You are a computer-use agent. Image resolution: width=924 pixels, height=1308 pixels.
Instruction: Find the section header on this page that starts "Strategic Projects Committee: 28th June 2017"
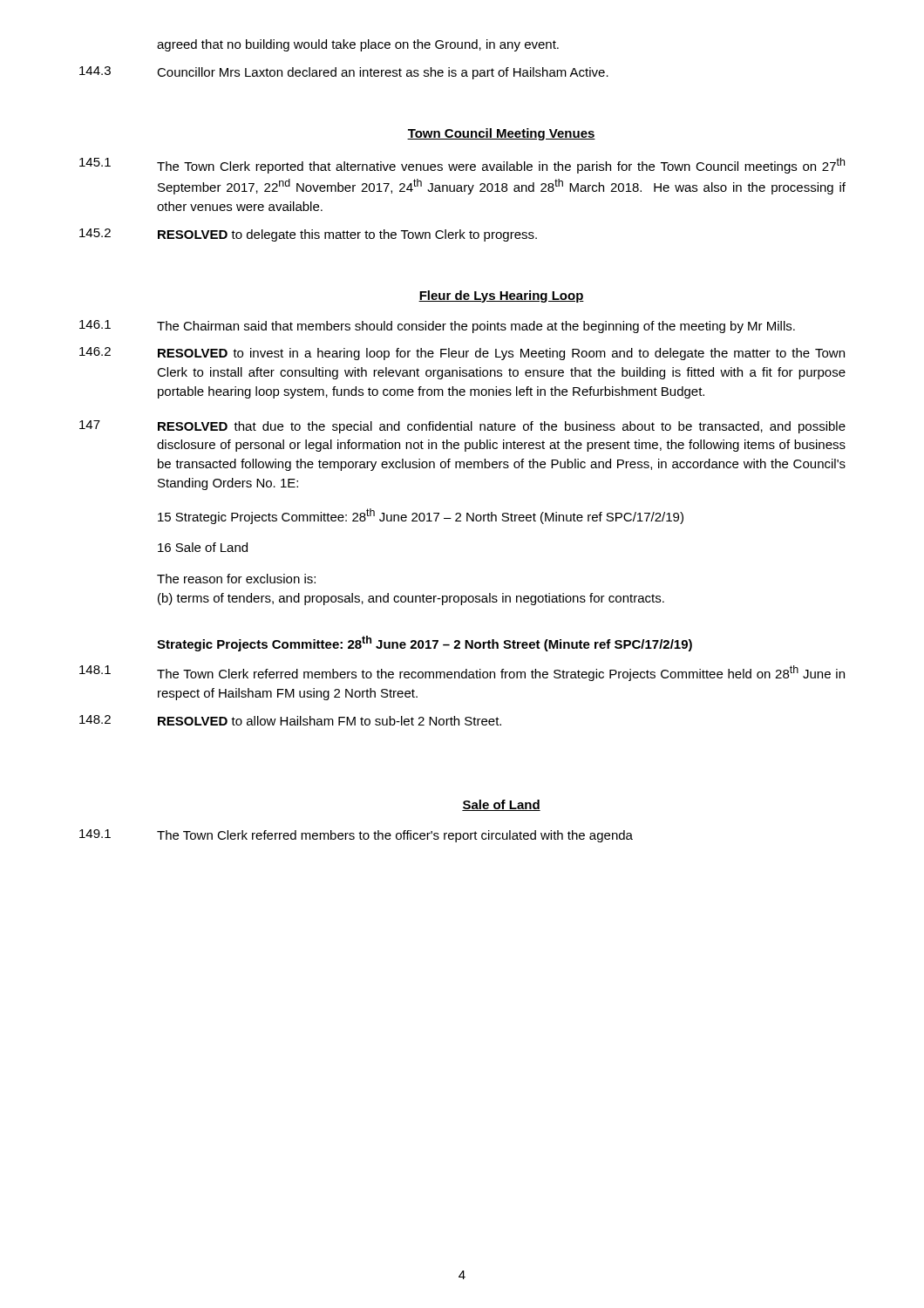tap(425, 642)
